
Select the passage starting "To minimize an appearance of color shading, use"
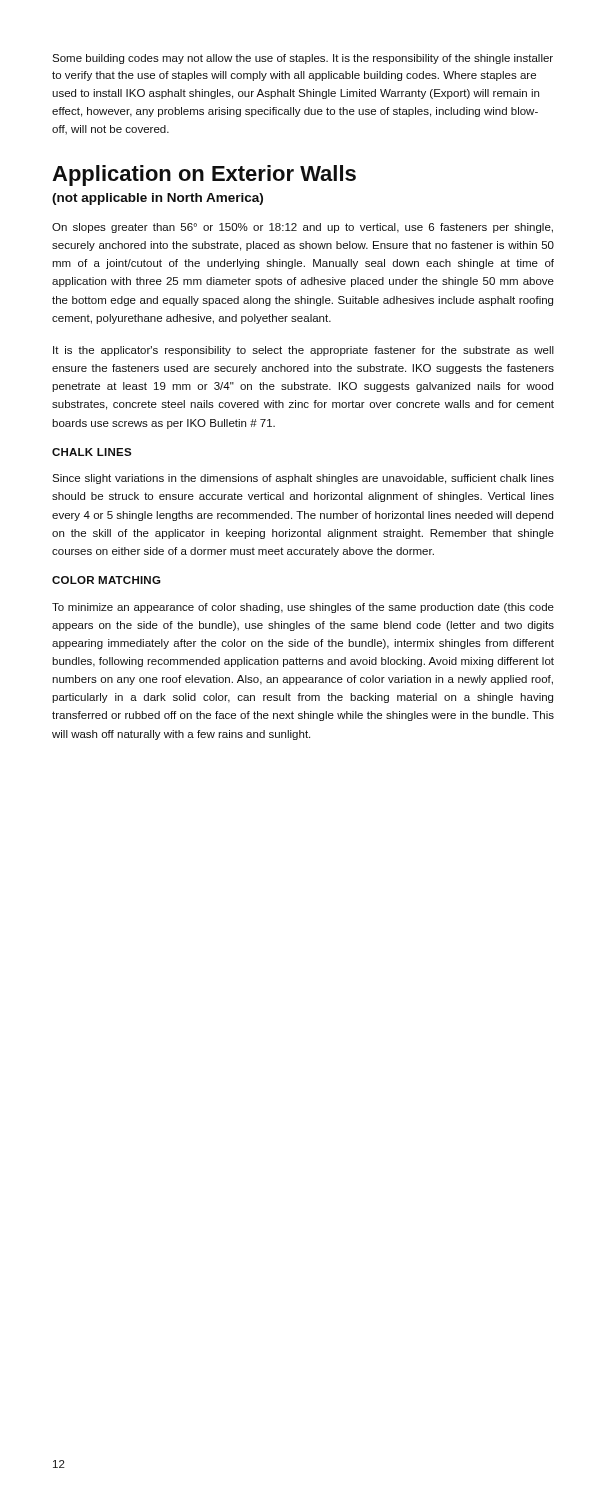tap(303, 670)
